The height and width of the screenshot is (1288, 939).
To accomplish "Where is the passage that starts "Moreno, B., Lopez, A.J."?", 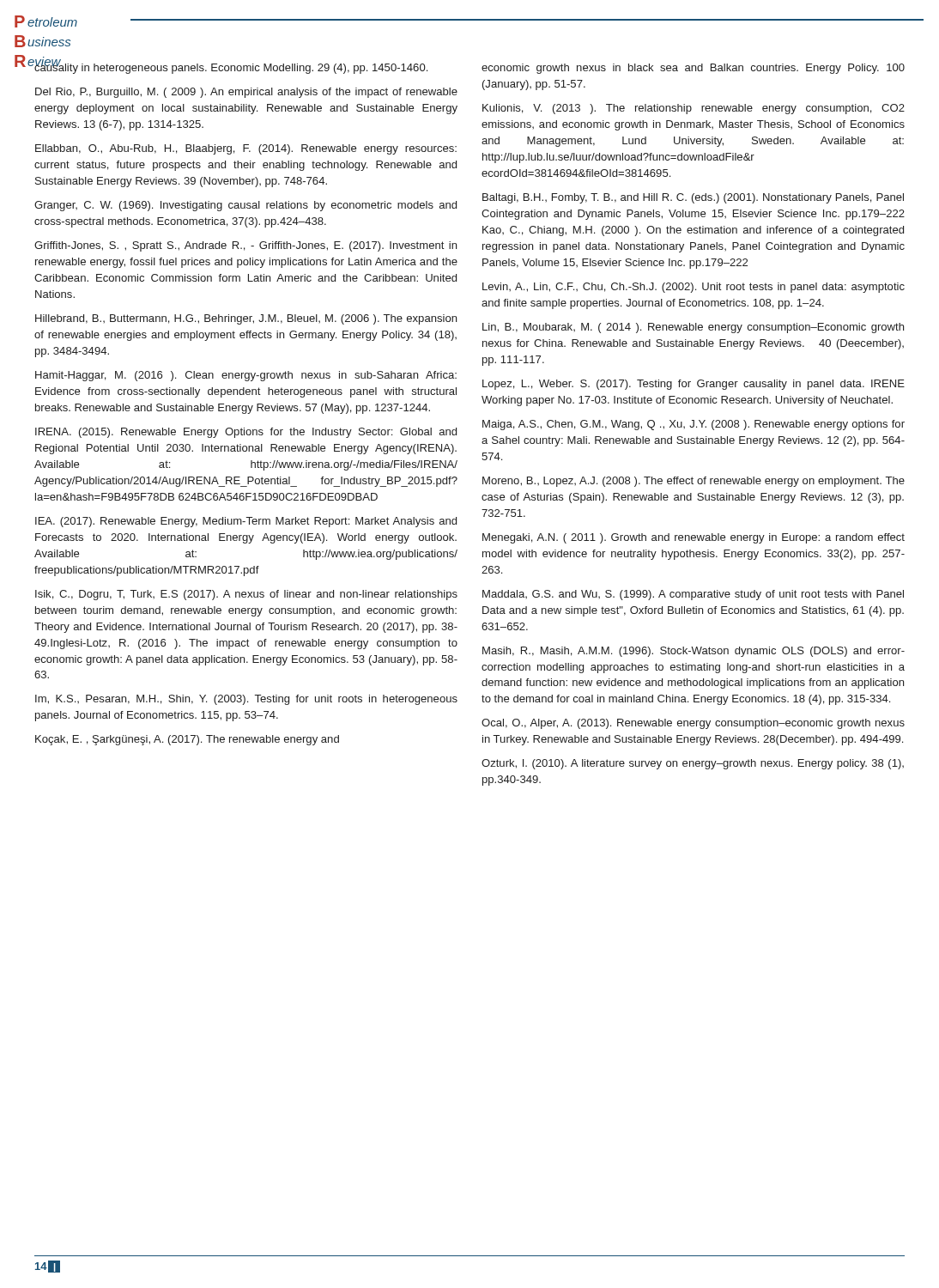I will (x=693, y=496).
